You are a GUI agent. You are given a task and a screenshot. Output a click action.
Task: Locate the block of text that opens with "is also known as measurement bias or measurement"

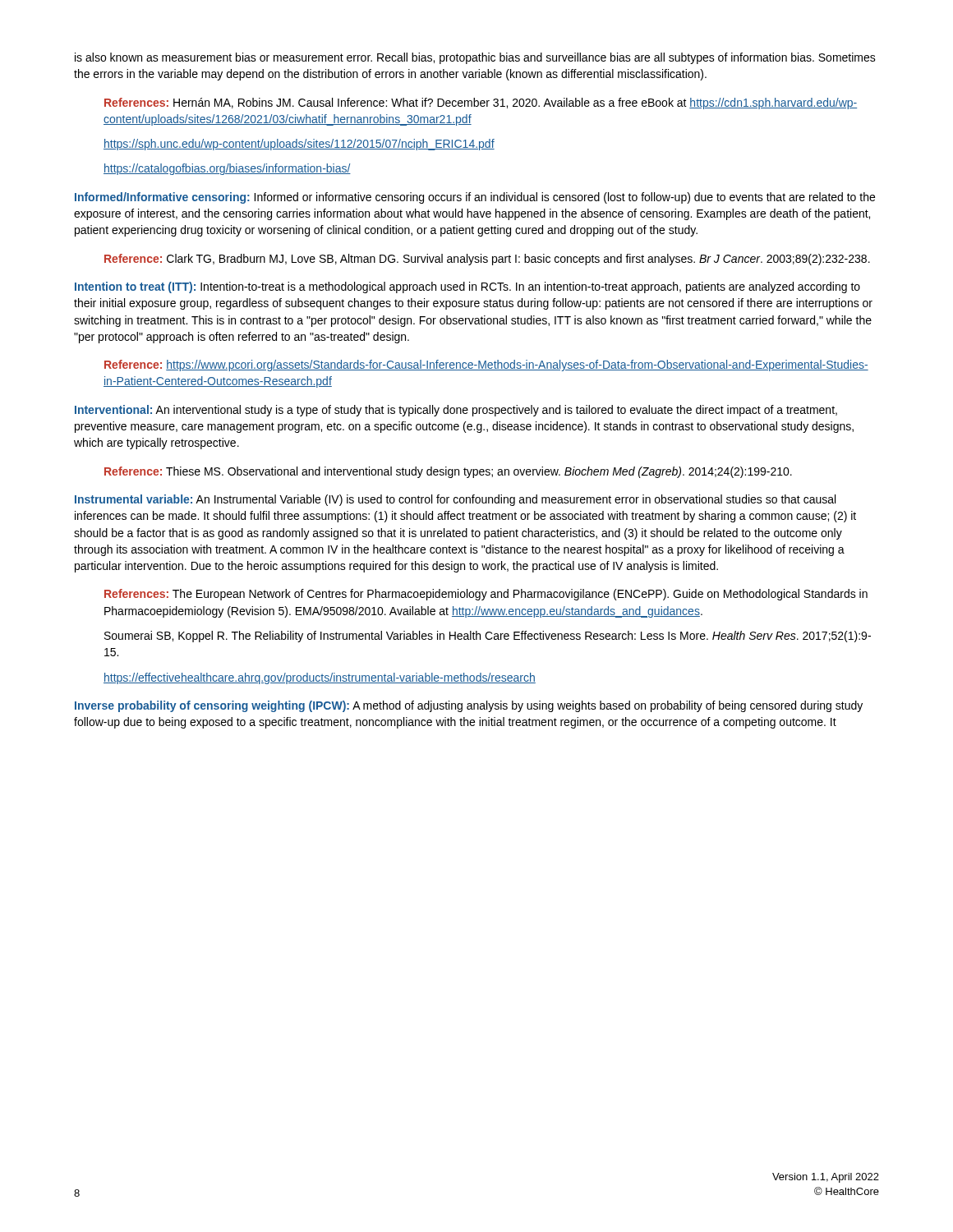tap(476, 66)
